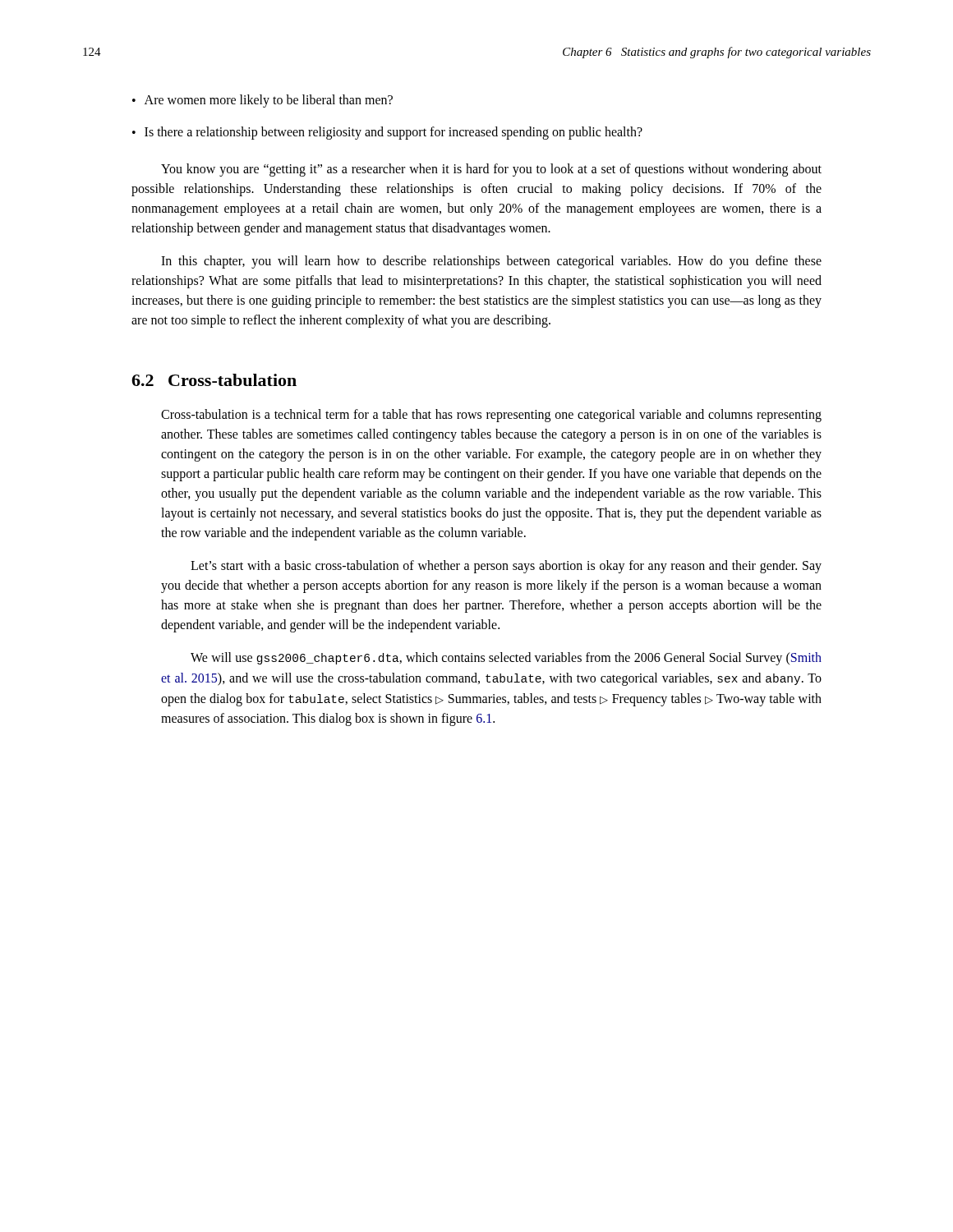Point to the block beginning "We will use"
953x1232 pixels.
[491, 688]
